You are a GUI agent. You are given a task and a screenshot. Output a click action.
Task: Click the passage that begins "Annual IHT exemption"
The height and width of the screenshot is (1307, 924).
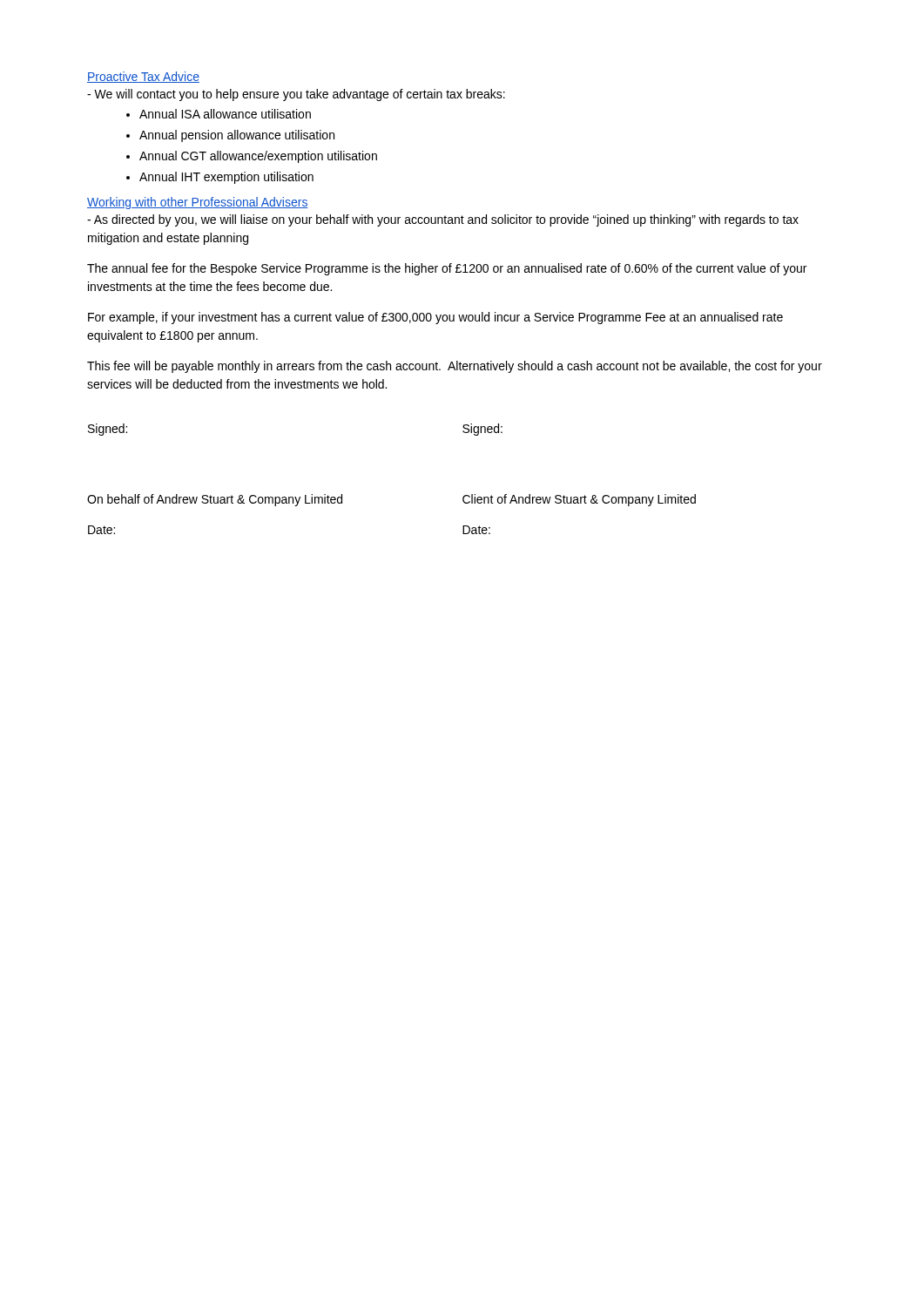[x=227, y=177]
